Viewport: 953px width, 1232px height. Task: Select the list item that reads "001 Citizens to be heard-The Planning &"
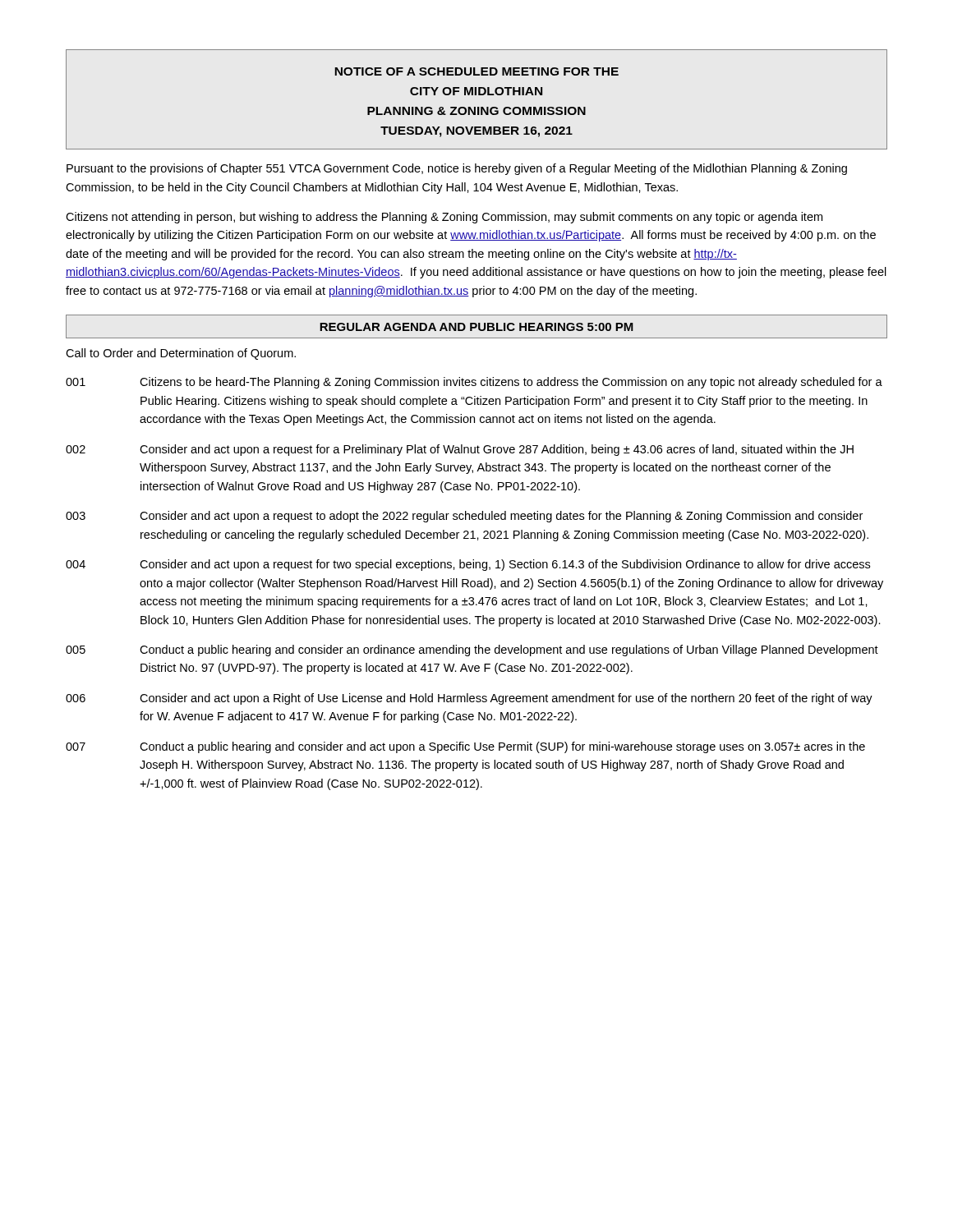point(476,401)
